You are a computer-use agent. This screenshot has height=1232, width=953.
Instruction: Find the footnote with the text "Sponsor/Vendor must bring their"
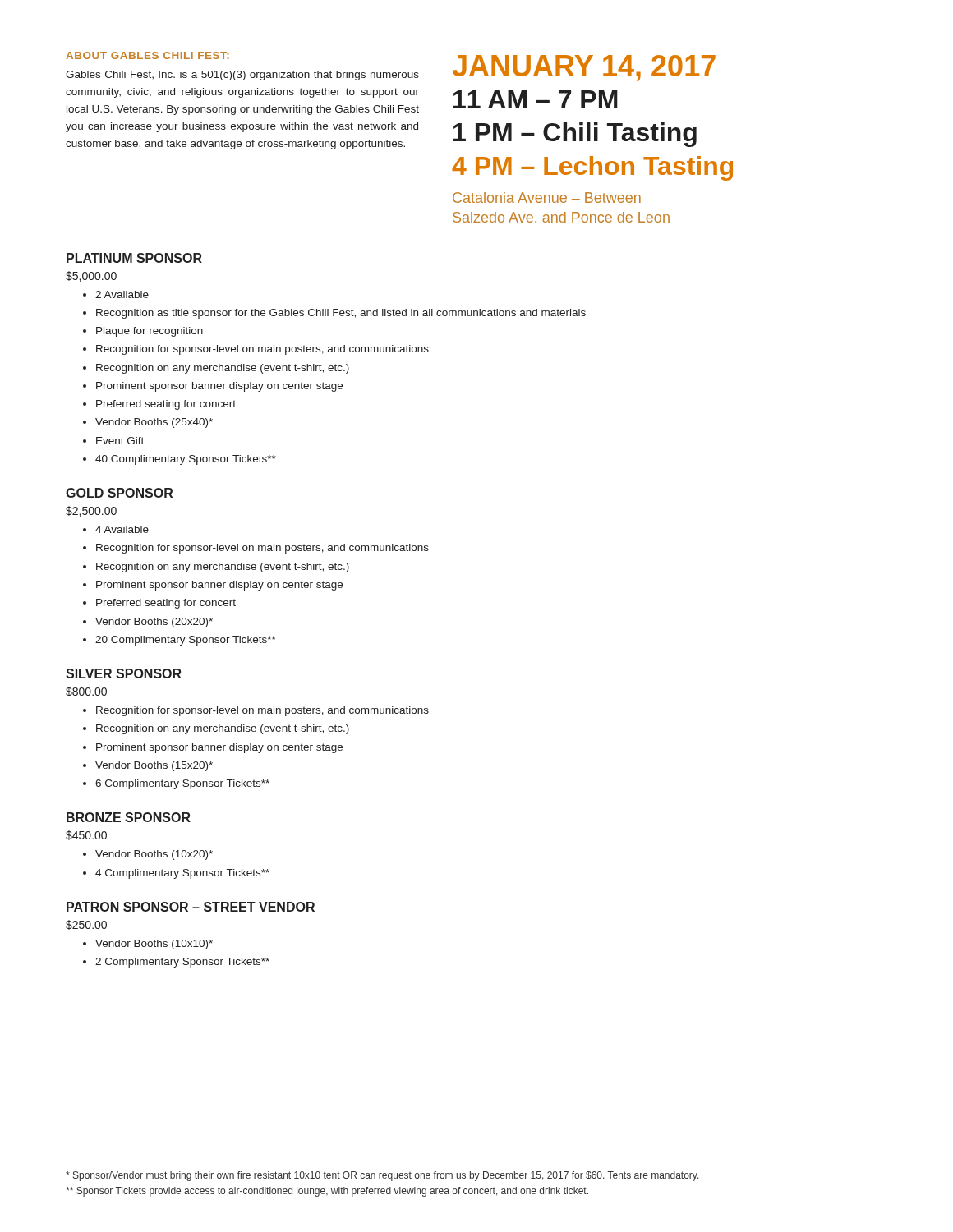[383, 1175]
